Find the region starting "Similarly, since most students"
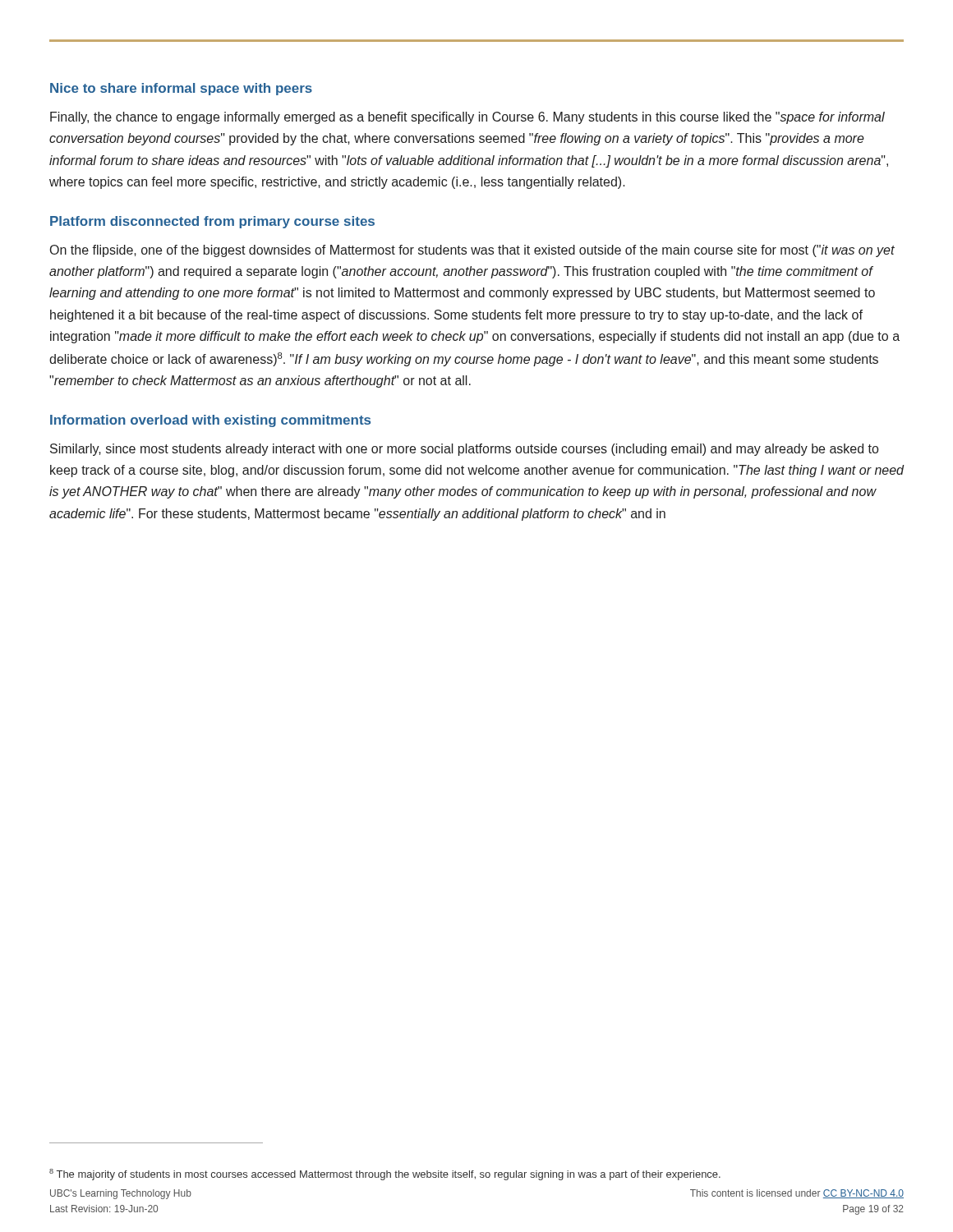The width and height of the screenshot is (953, 1232). [476, 481]
